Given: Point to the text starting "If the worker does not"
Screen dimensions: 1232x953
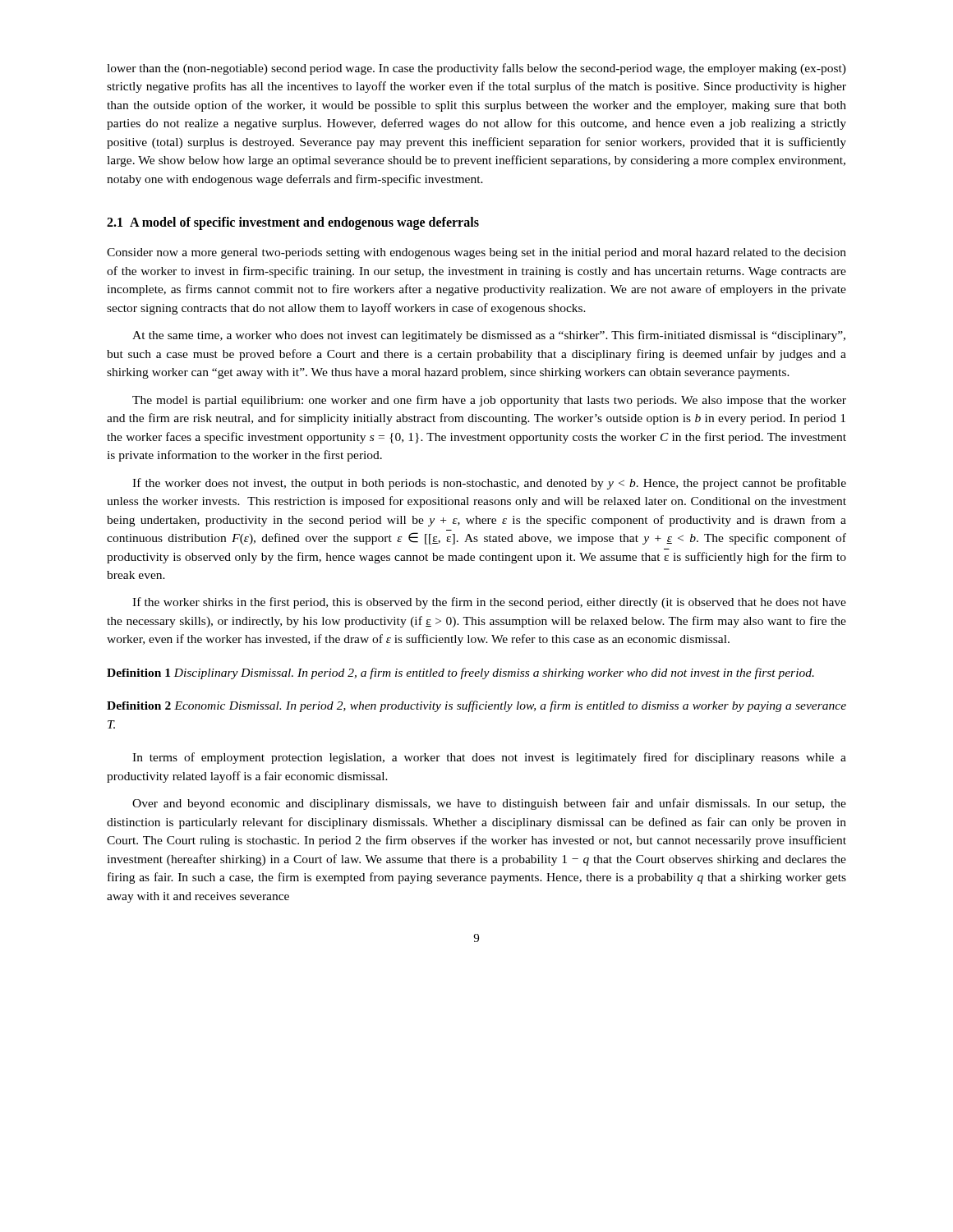Looking at the screenshot, I should pyautogui.click(x=476, y=529).
